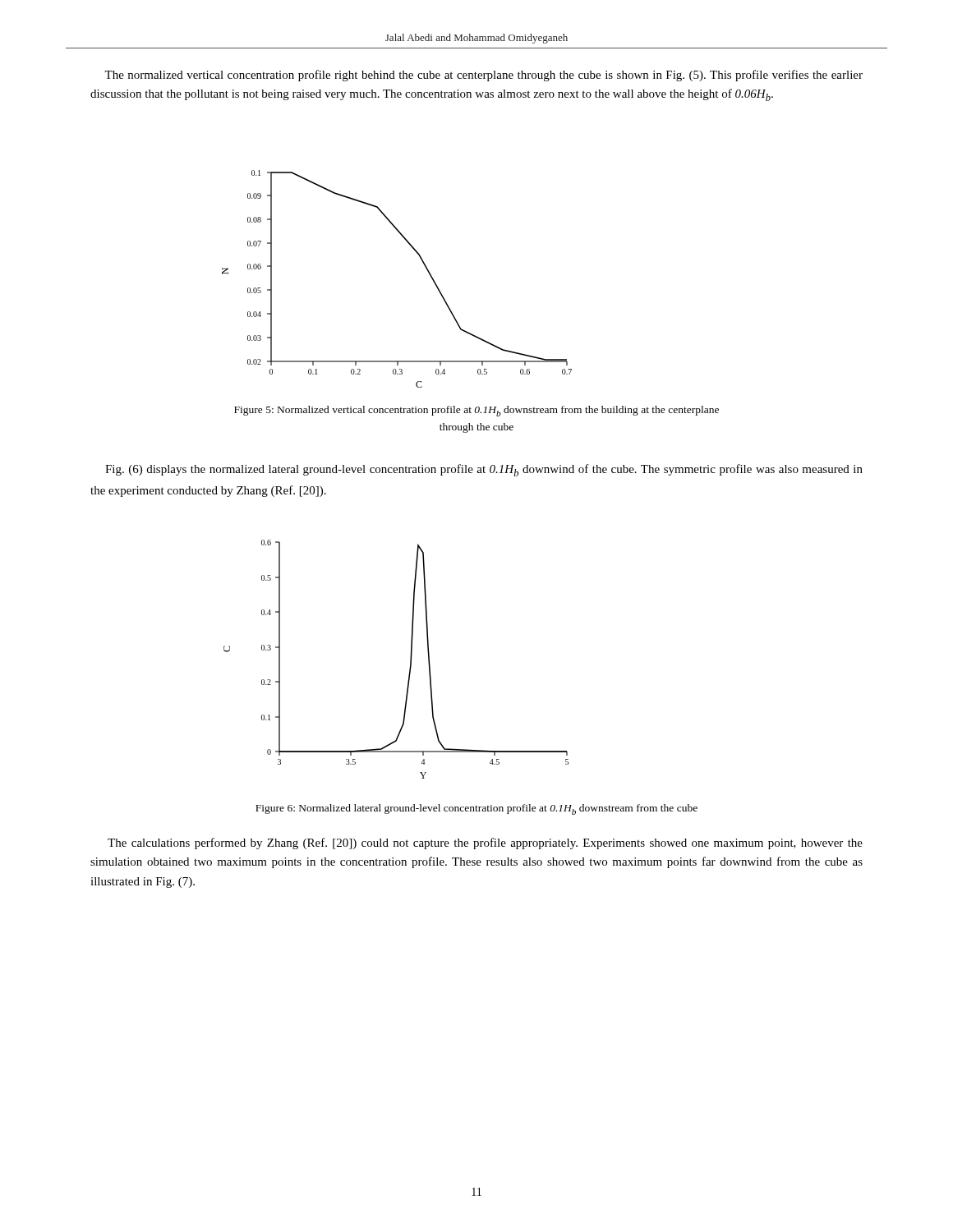
Task: Where is the passage that starts "The normalized vertical concentration profile"?
Action: click(x=476, y=86)
